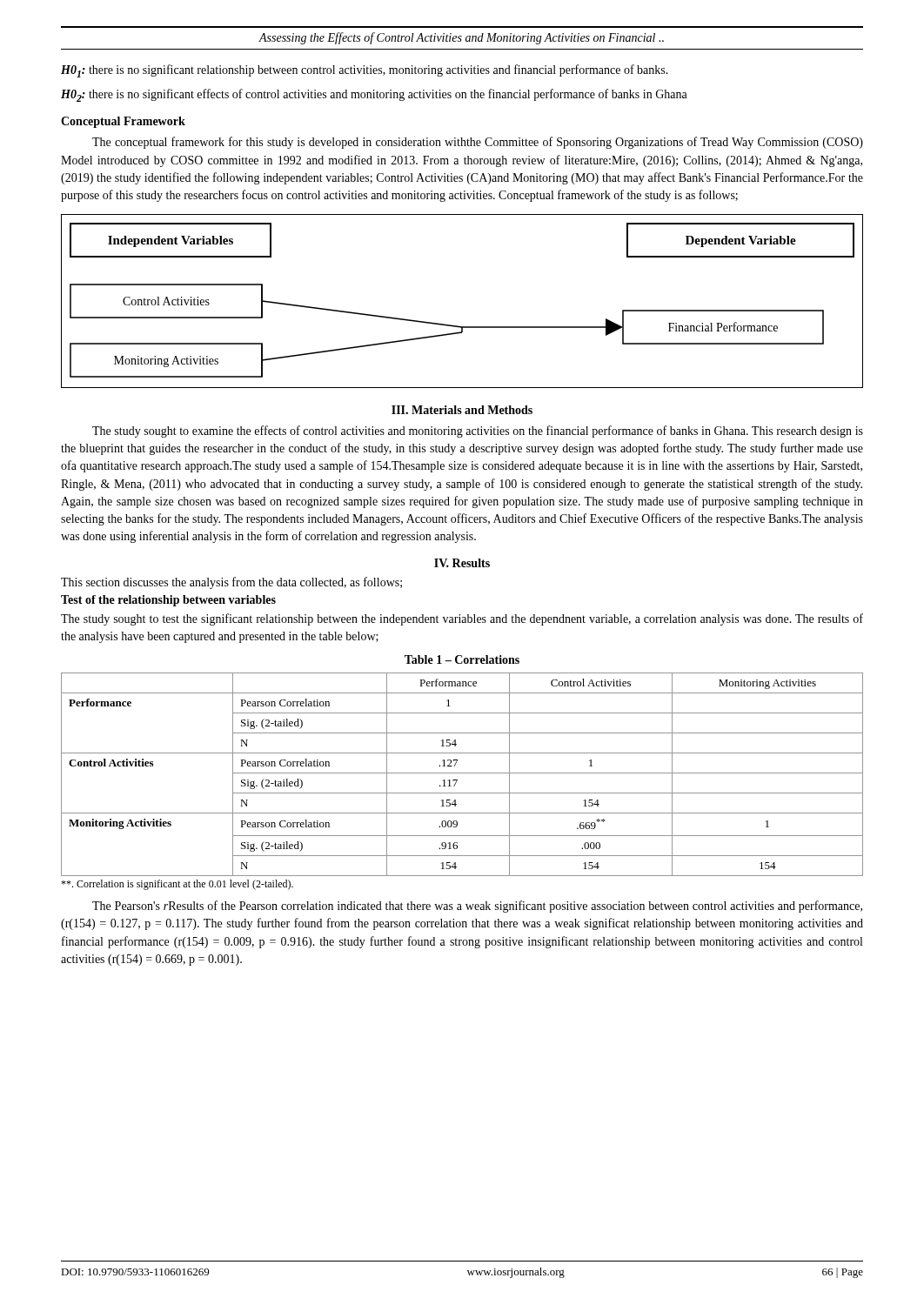This screenshot has height=1305, width=924.
Task: Locate the text "Table 1 – Correlations"
Action: pos(462,660)
